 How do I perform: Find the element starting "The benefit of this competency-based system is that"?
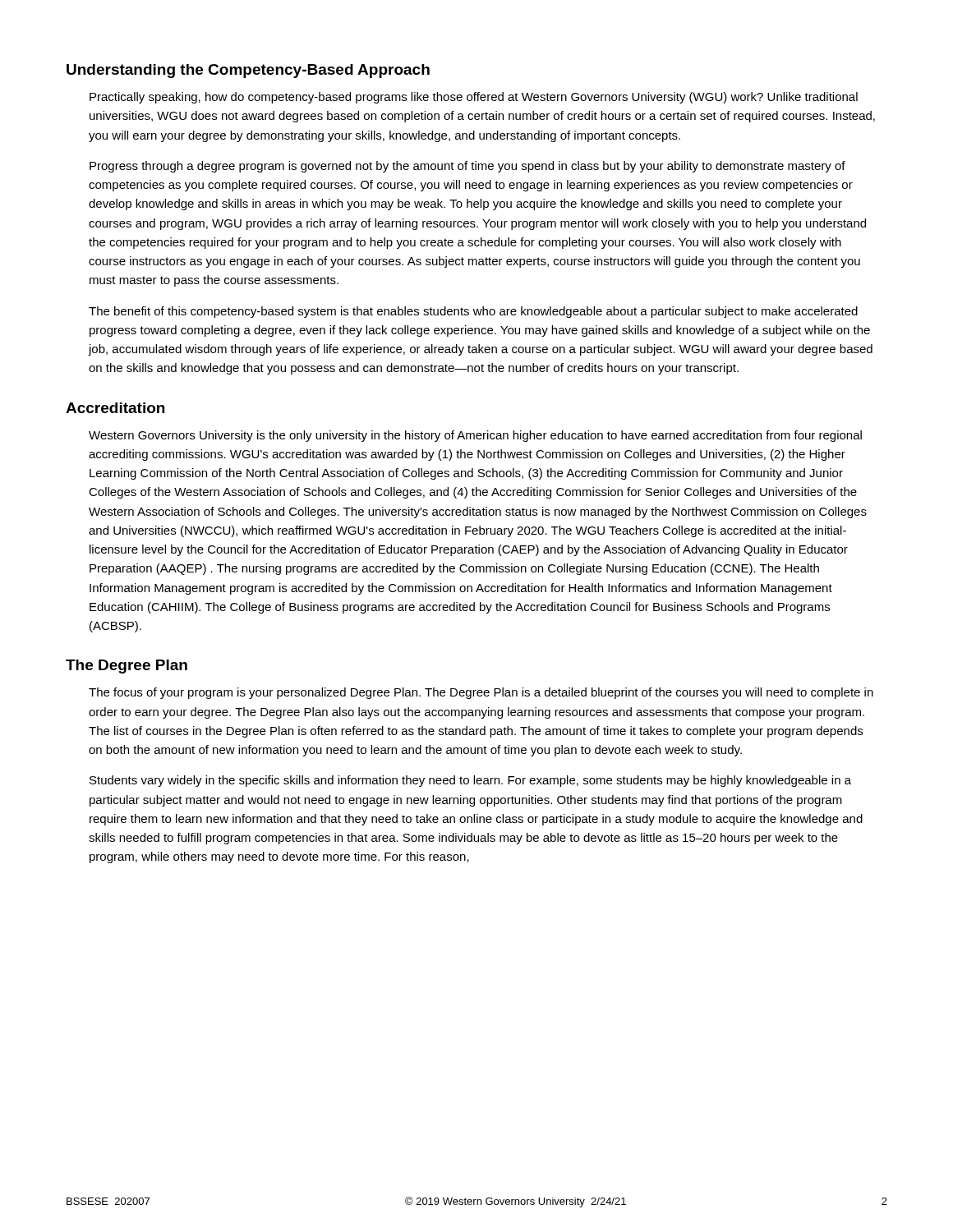pos(481,339)
